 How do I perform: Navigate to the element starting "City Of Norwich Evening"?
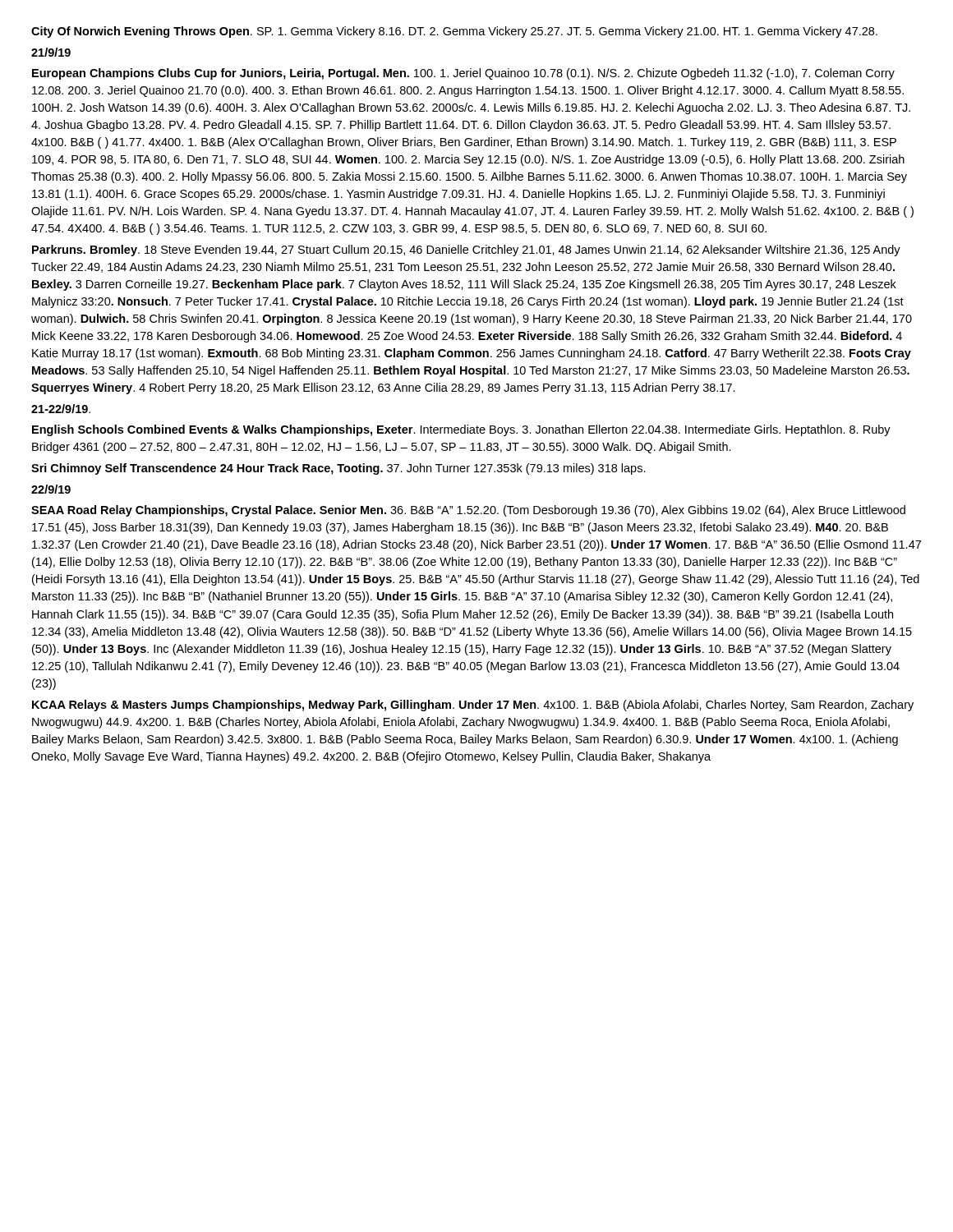pyautogui.click(x=455, y=31)
